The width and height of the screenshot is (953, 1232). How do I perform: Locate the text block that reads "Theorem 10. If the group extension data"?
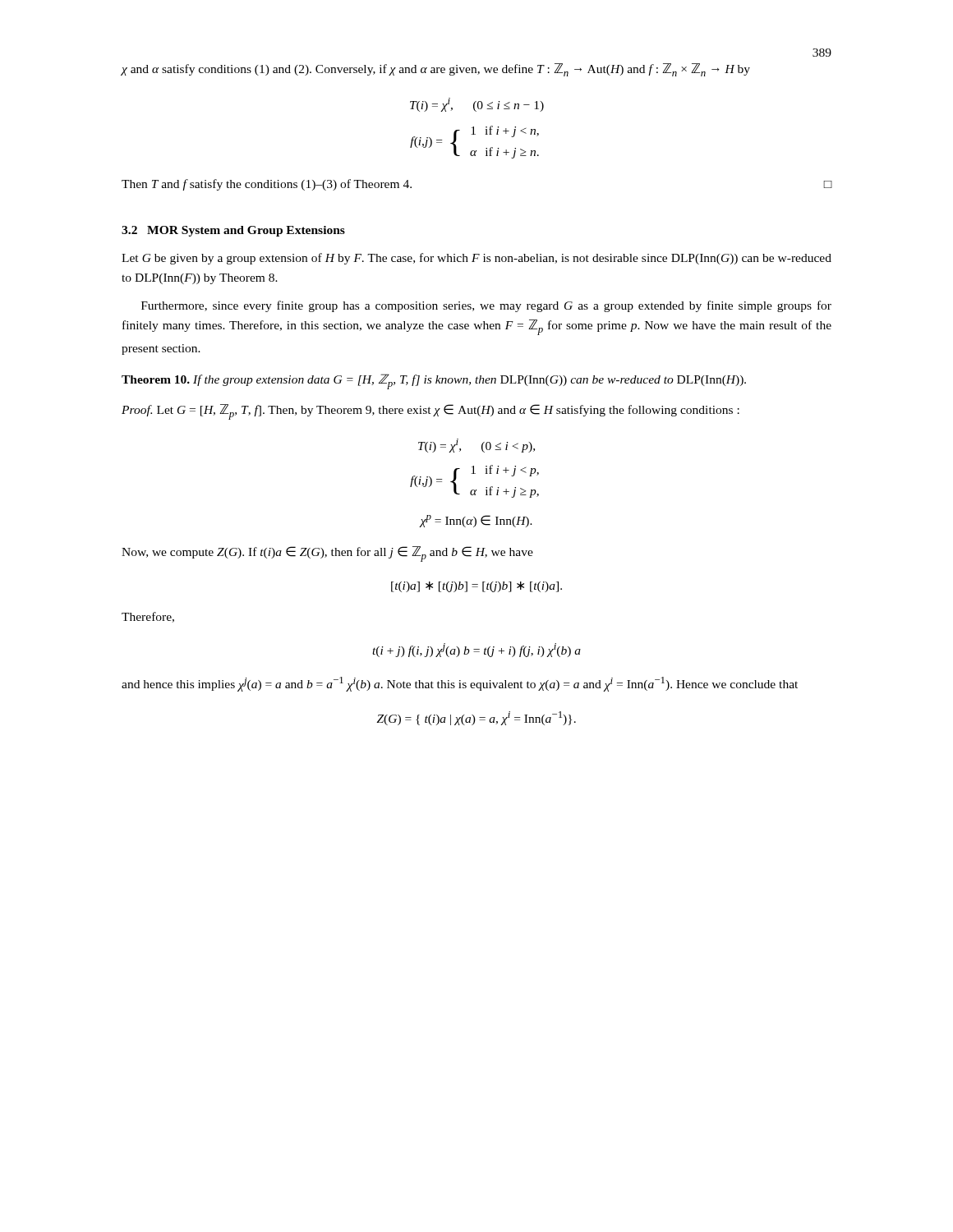(476, 380)
